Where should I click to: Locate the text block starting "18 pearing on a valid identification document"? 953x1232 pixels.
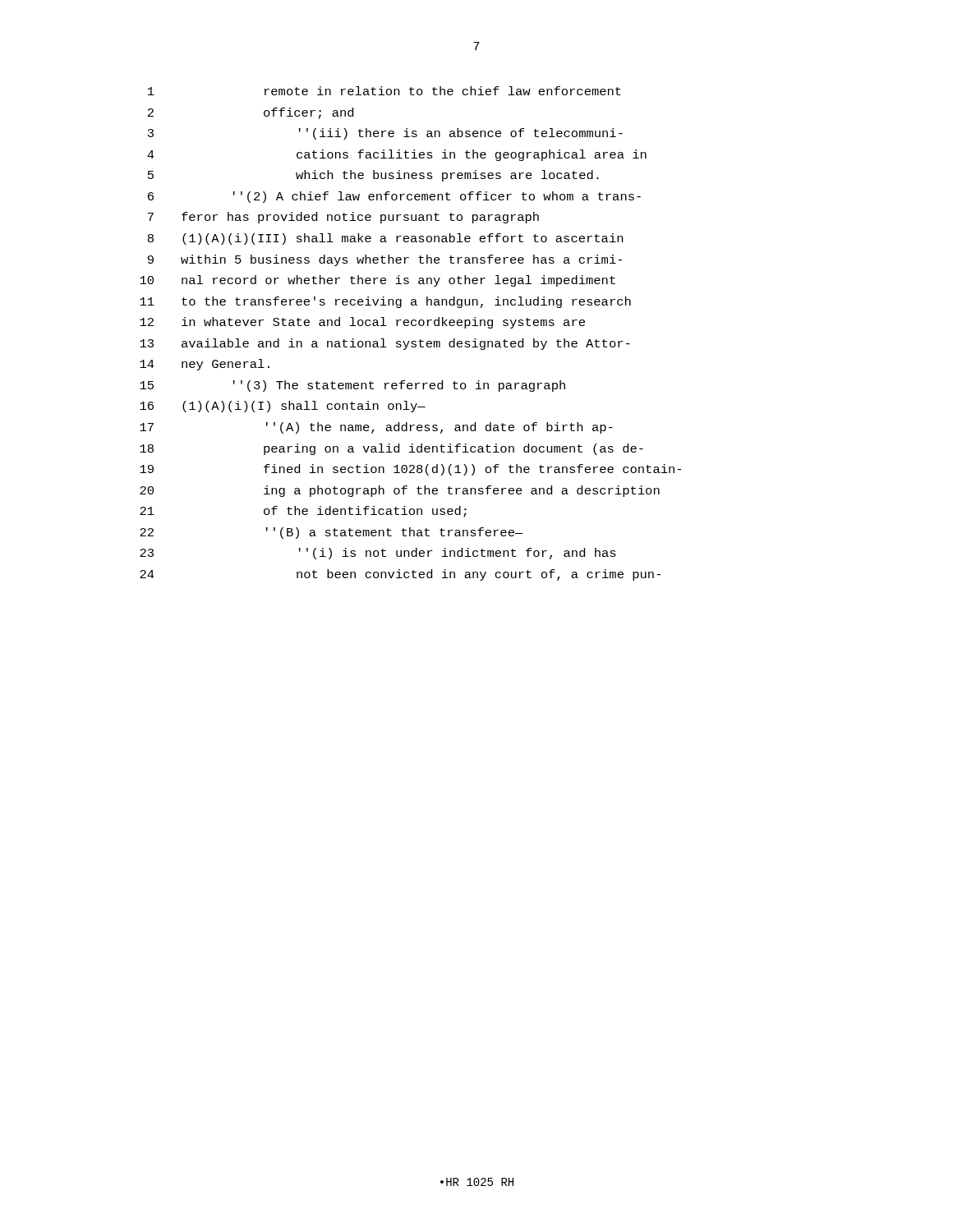pos(468,450)
